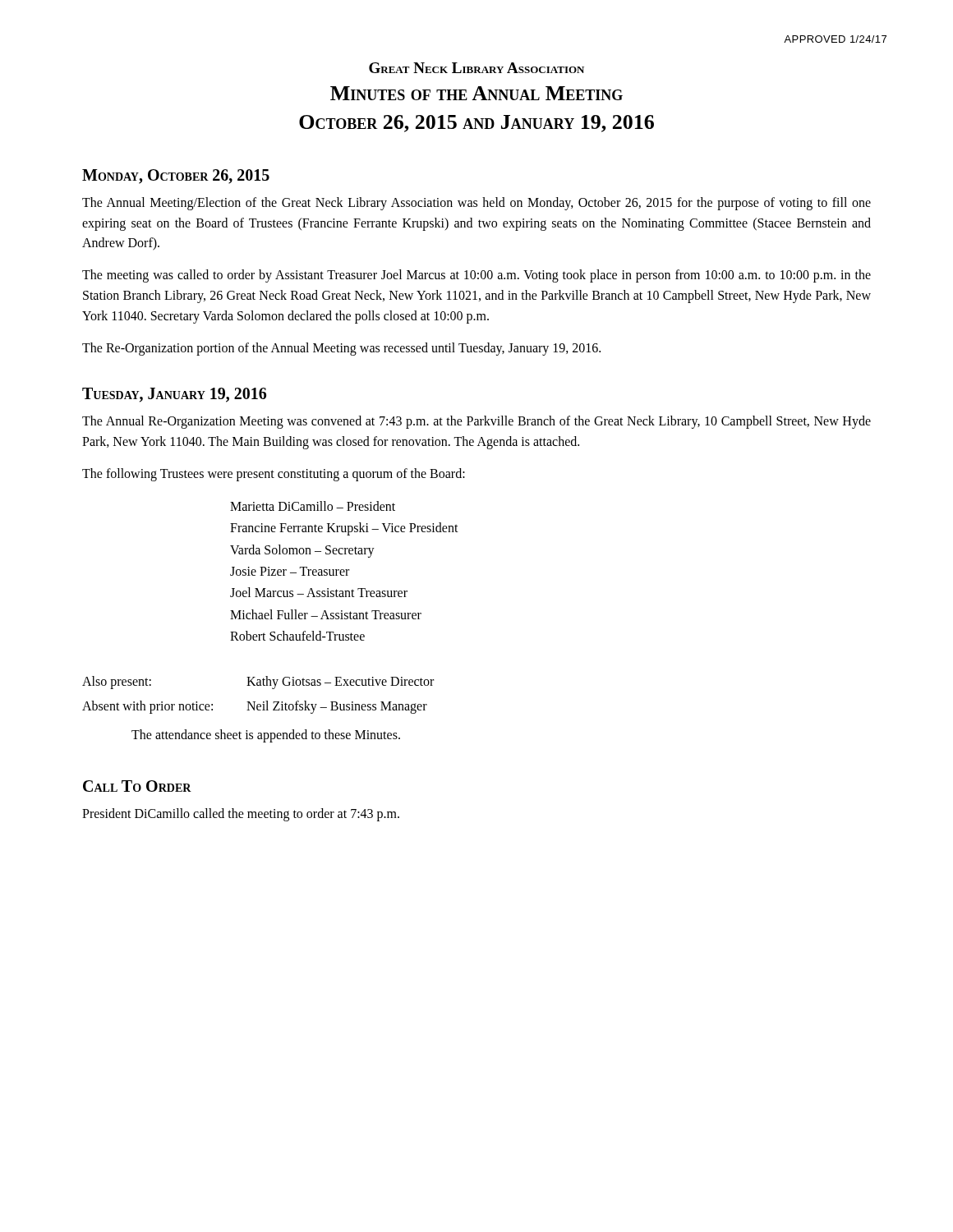Click on the passage starting "Absent with prior notice: Neil Zitofsky – Business"
This screenshot has width=953, height=1232.
[254, 706]
